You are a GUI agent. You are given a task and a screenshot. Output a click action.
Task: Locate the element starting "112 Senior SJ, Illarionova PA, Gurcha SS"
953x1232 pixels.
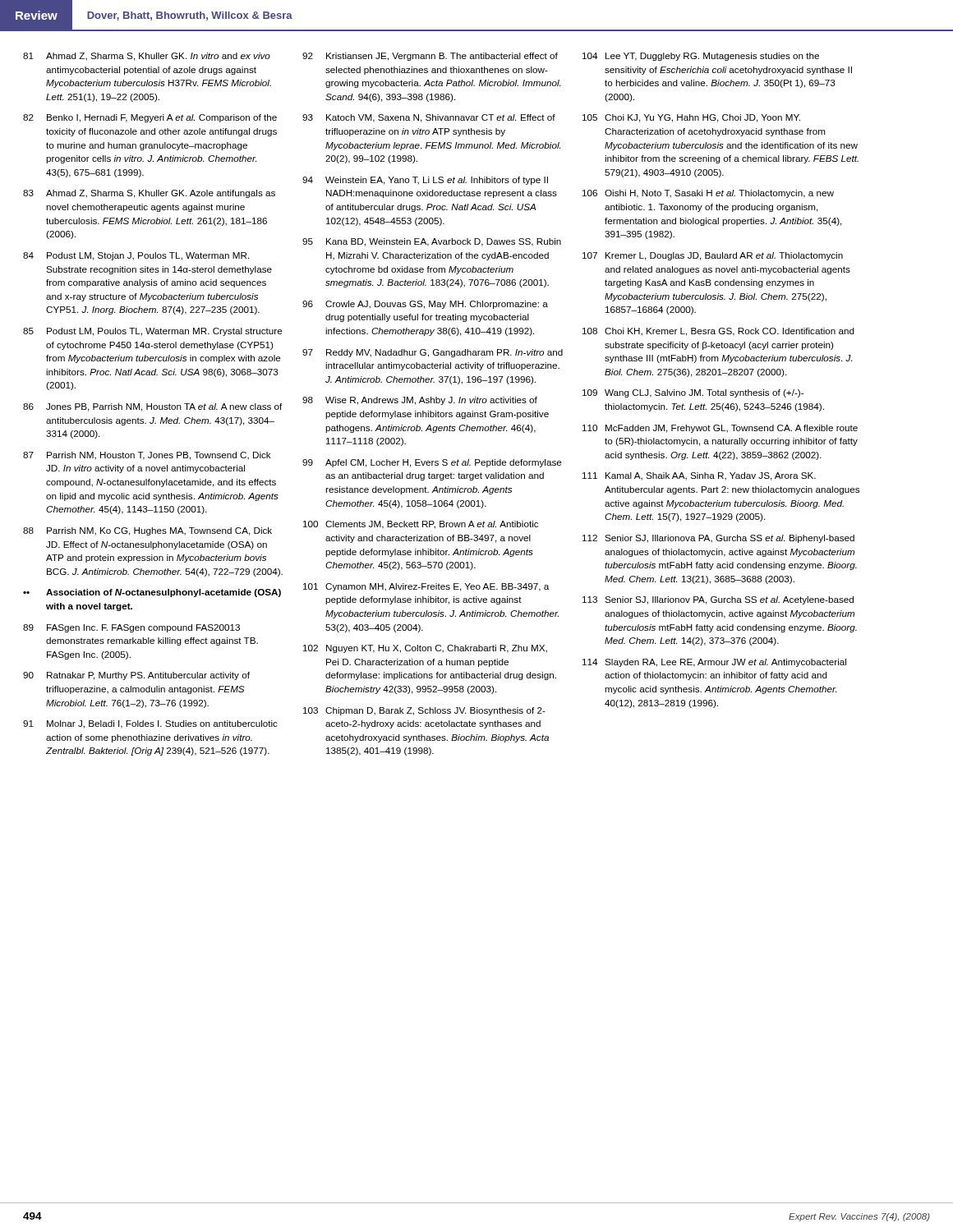coord(721,559)
